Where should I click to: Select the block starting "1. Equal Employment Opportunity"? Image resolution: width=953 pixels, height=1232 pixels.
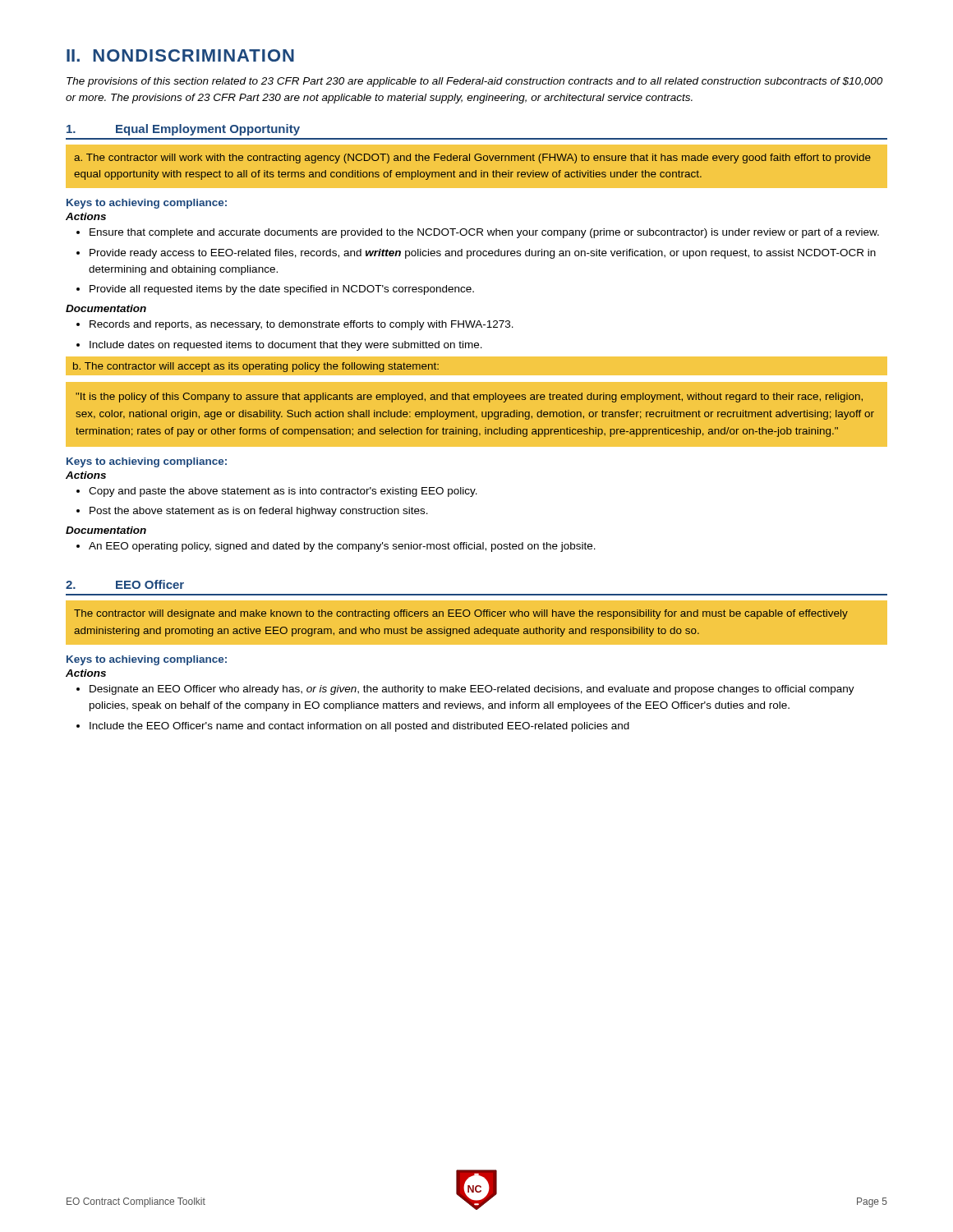coord(183,128)
